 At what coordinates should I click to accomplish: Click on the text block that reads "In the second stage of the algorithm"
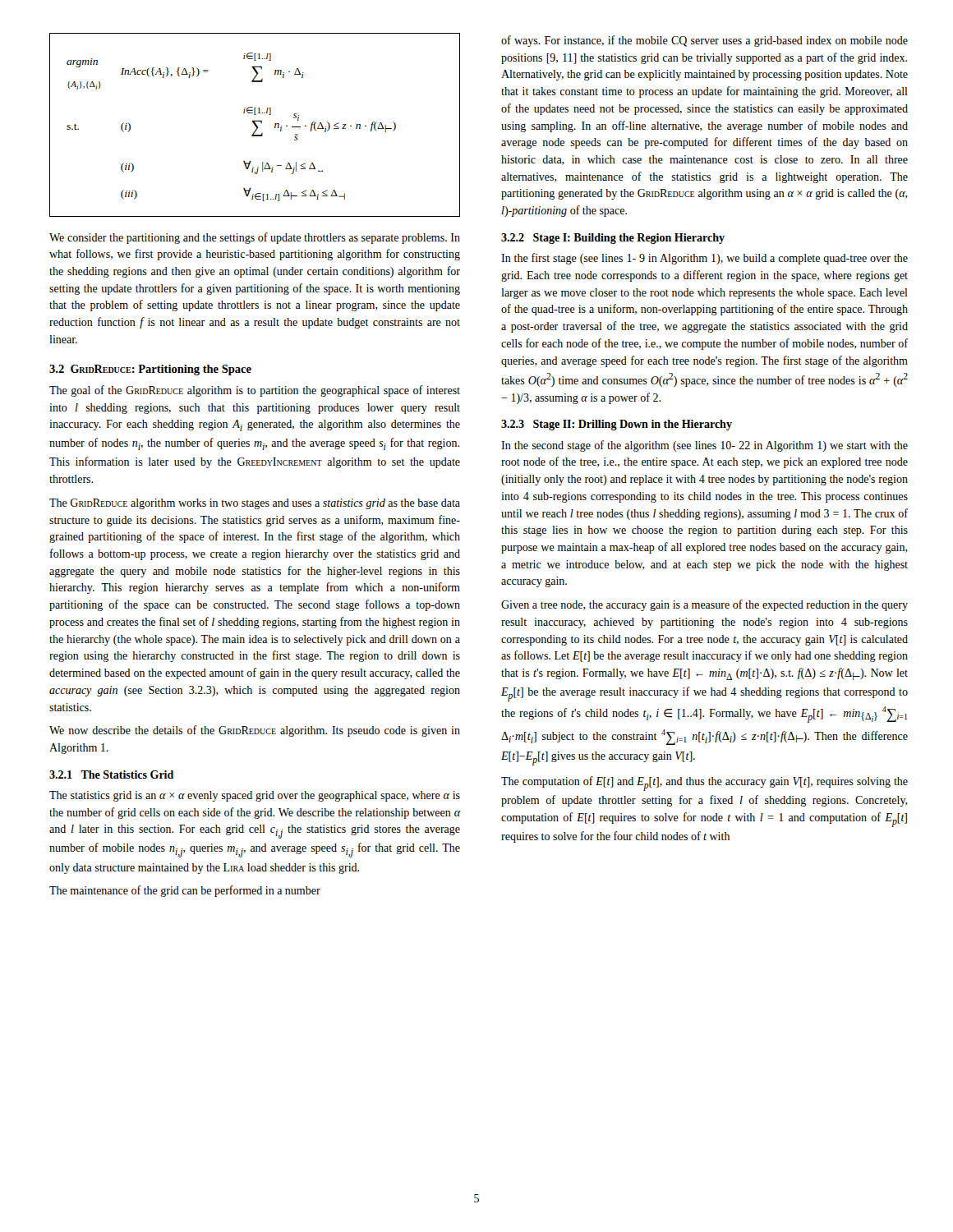tap(705, 513)
